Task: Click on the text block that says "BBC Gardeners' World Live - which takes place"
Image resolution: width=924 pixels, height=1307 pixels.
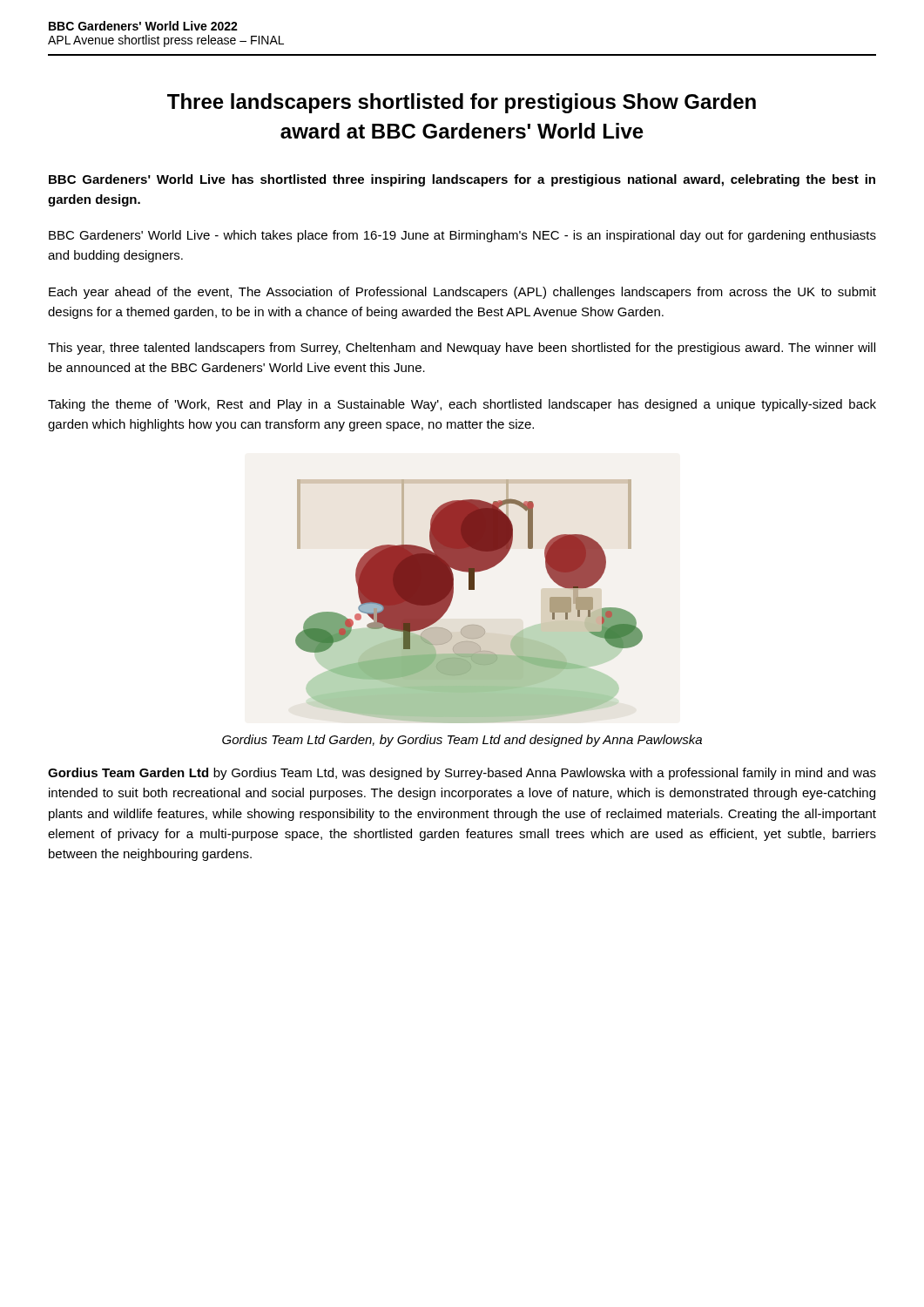Action: (462, 245)
